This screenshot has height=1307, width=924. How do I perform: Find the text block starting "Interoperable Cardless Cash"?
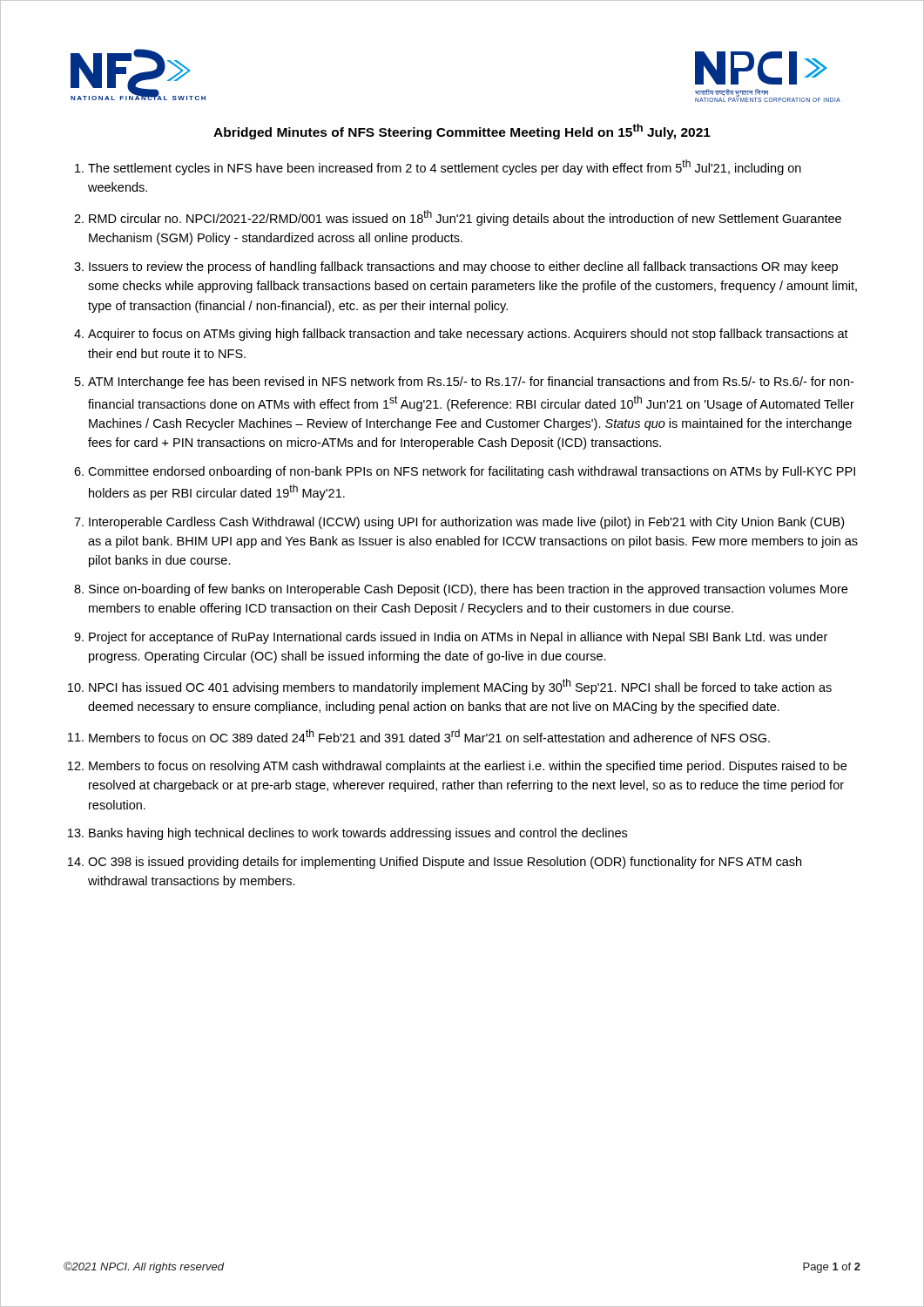coord(473,541)
